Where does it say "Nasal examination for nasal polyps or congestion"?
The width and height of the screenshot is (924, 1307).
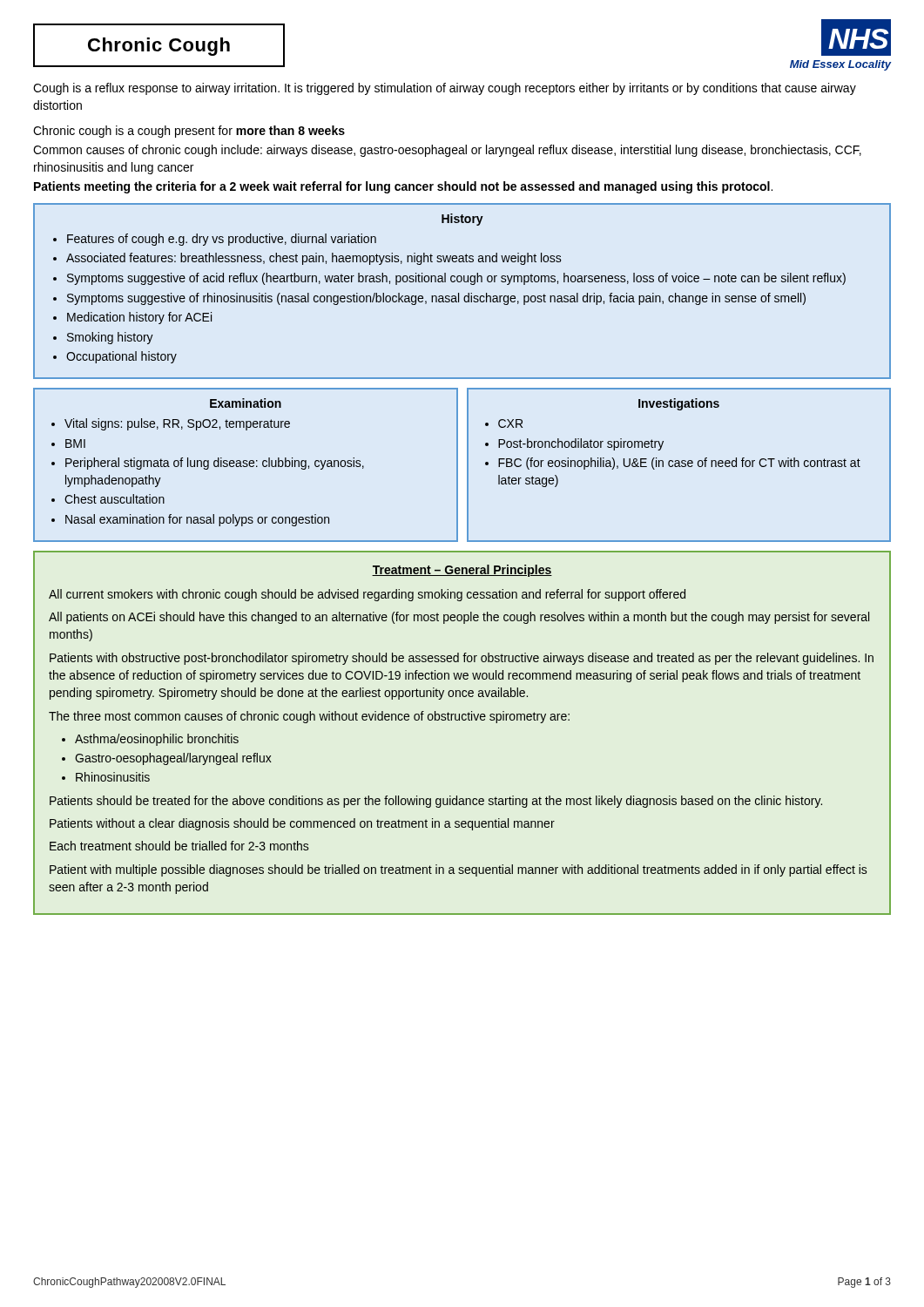(197, 519)
